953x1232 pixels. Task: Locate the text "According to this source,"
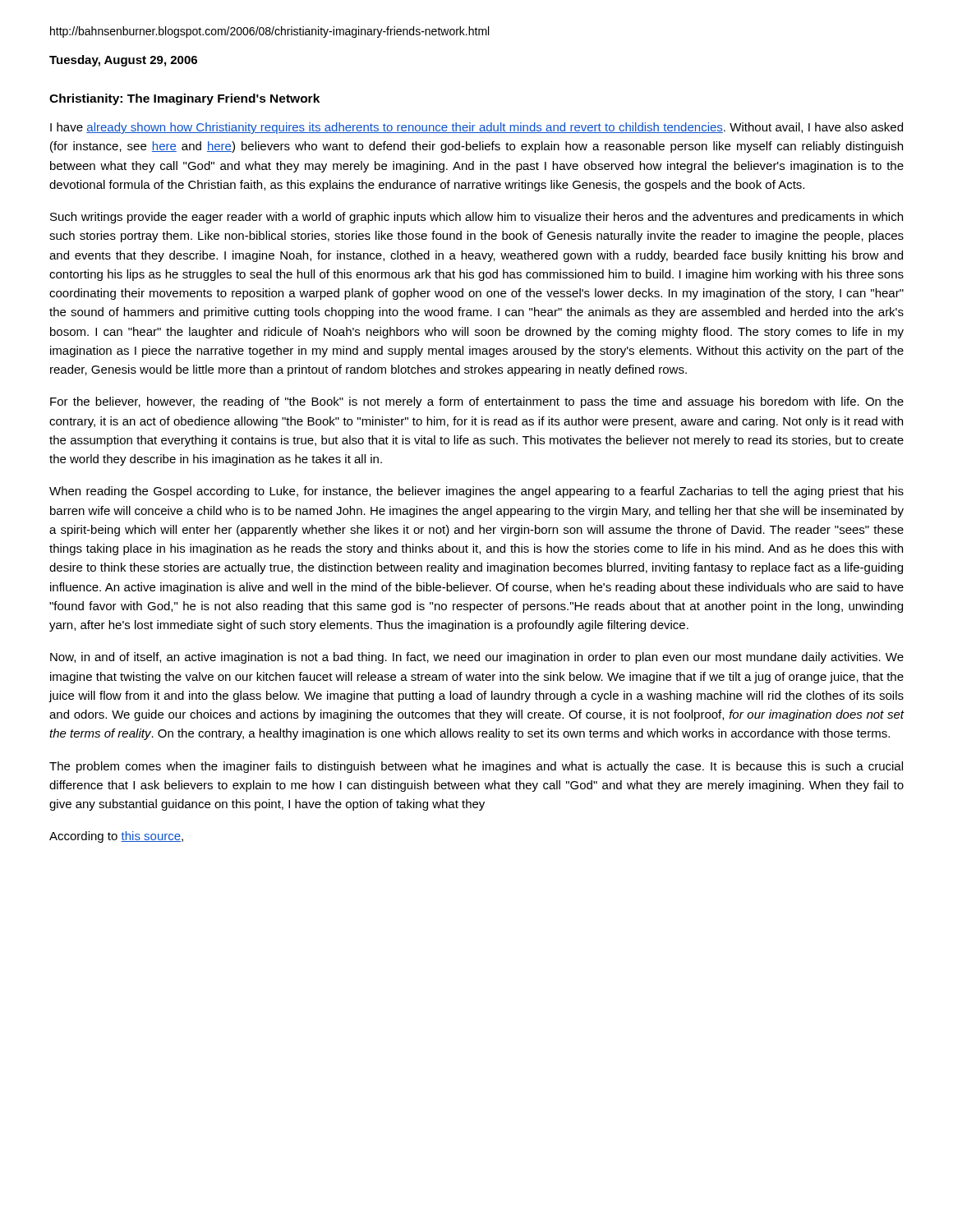pos(117,836)
